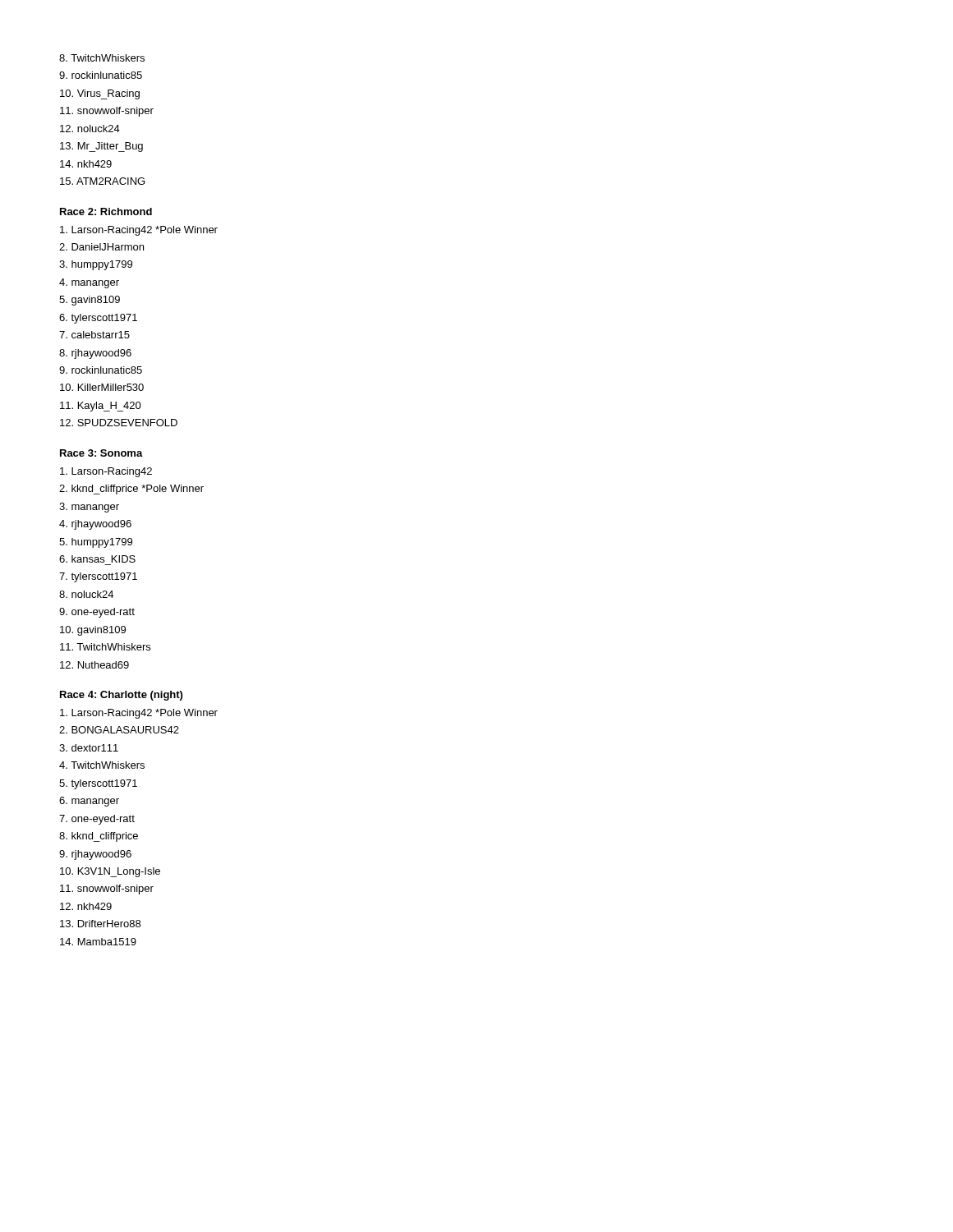The image size is (953, 1232).
Task: Find the list item containing "5. gavin8109"
Action: tap(90, 300)
